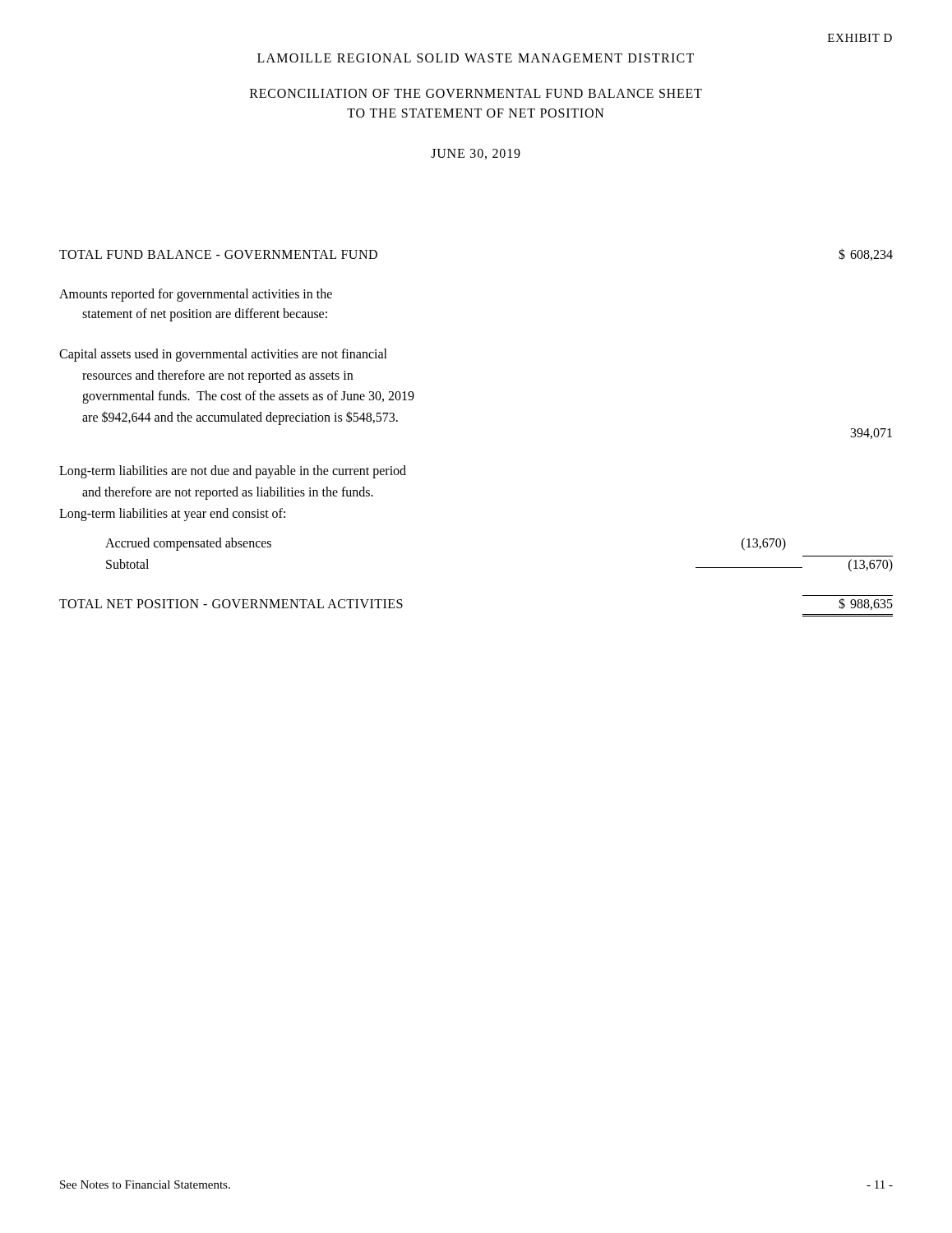Locate the text "JUNE 30, 2019"
Viewport: 952px width, 1233px height.
[x=476, y=153]
